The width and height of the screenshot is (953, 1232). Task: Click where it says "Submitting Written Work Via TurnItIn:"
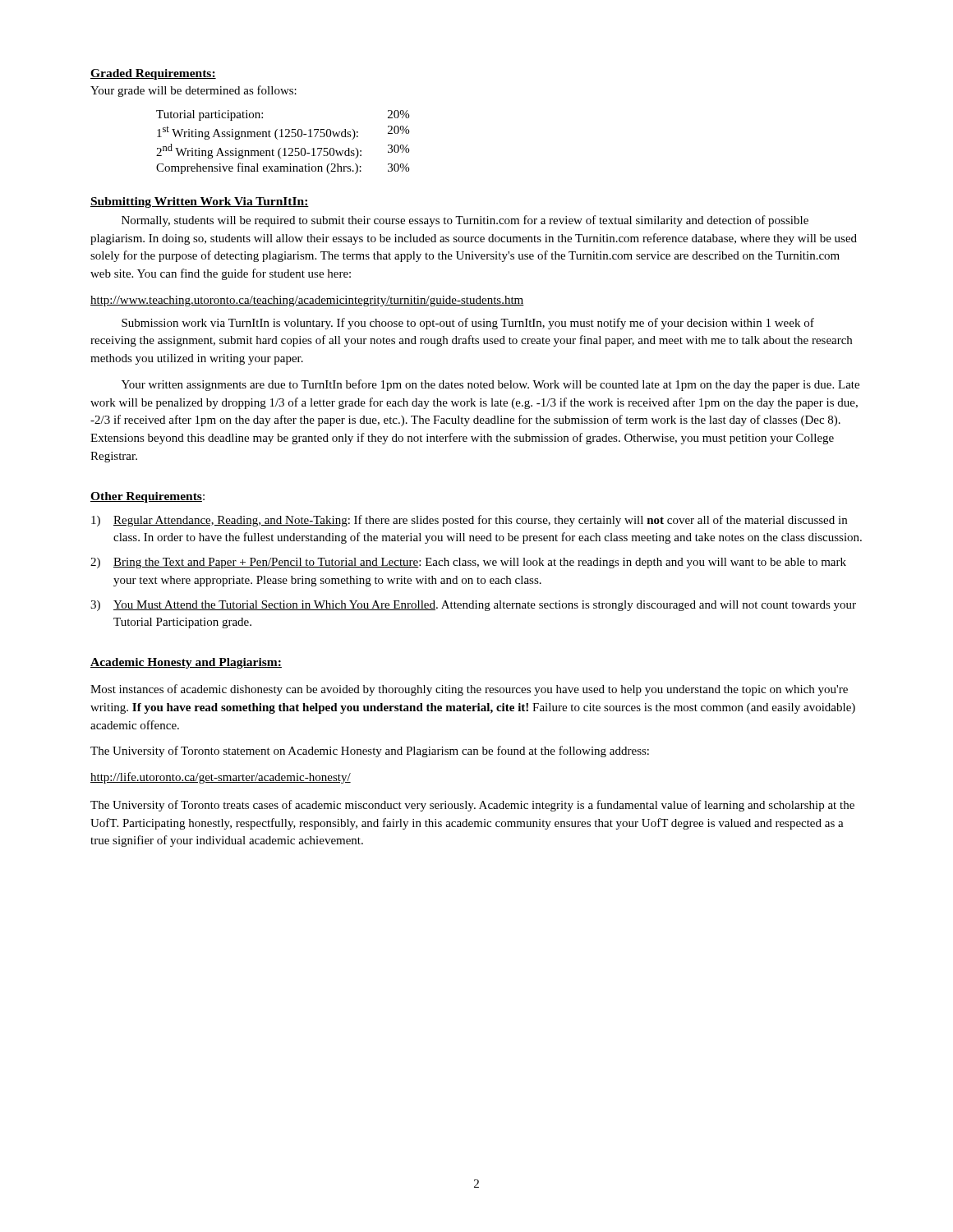(199, 201)
